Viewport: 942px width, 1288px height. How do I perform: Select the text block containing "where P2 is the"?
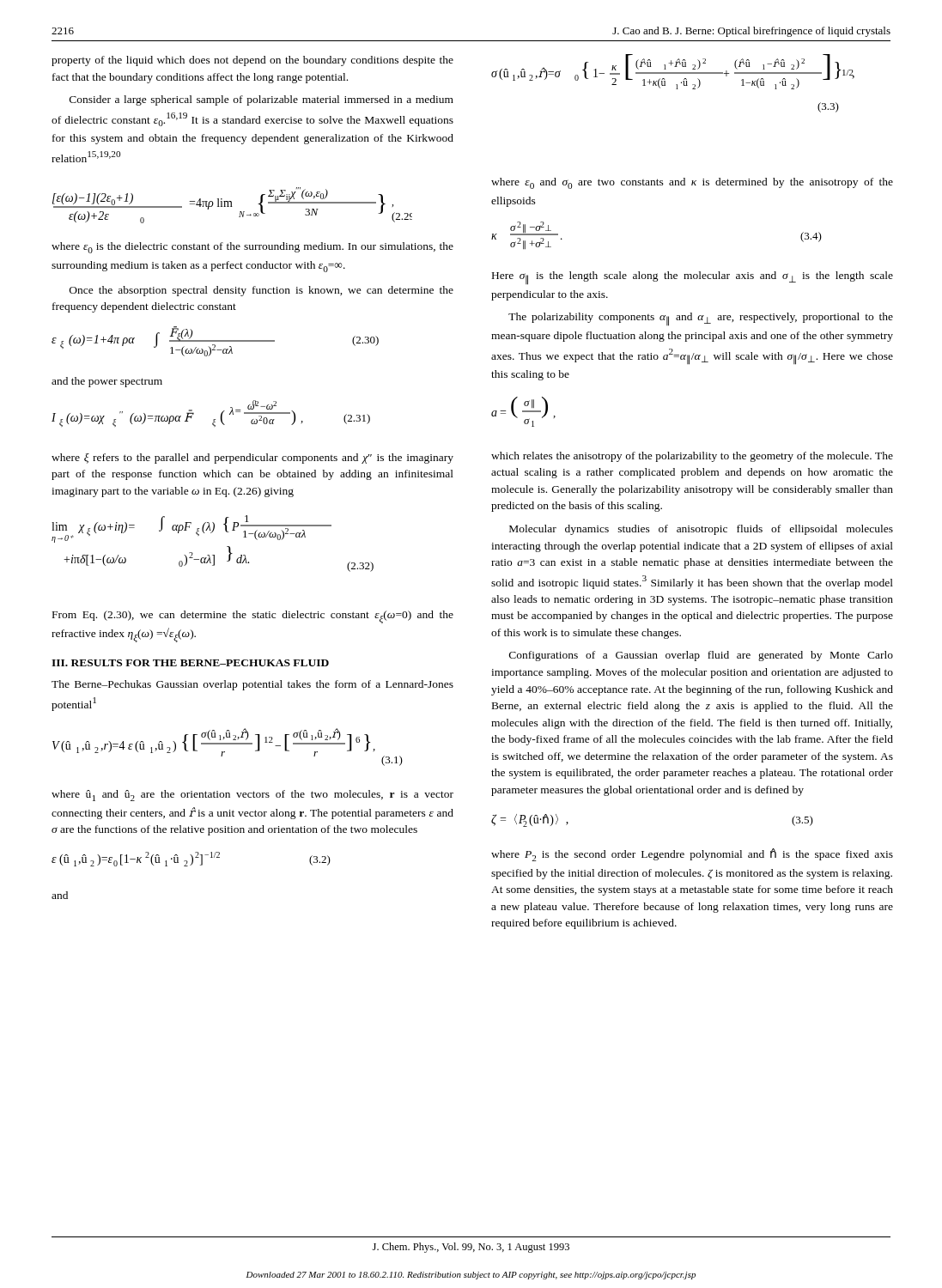(692, 888)
